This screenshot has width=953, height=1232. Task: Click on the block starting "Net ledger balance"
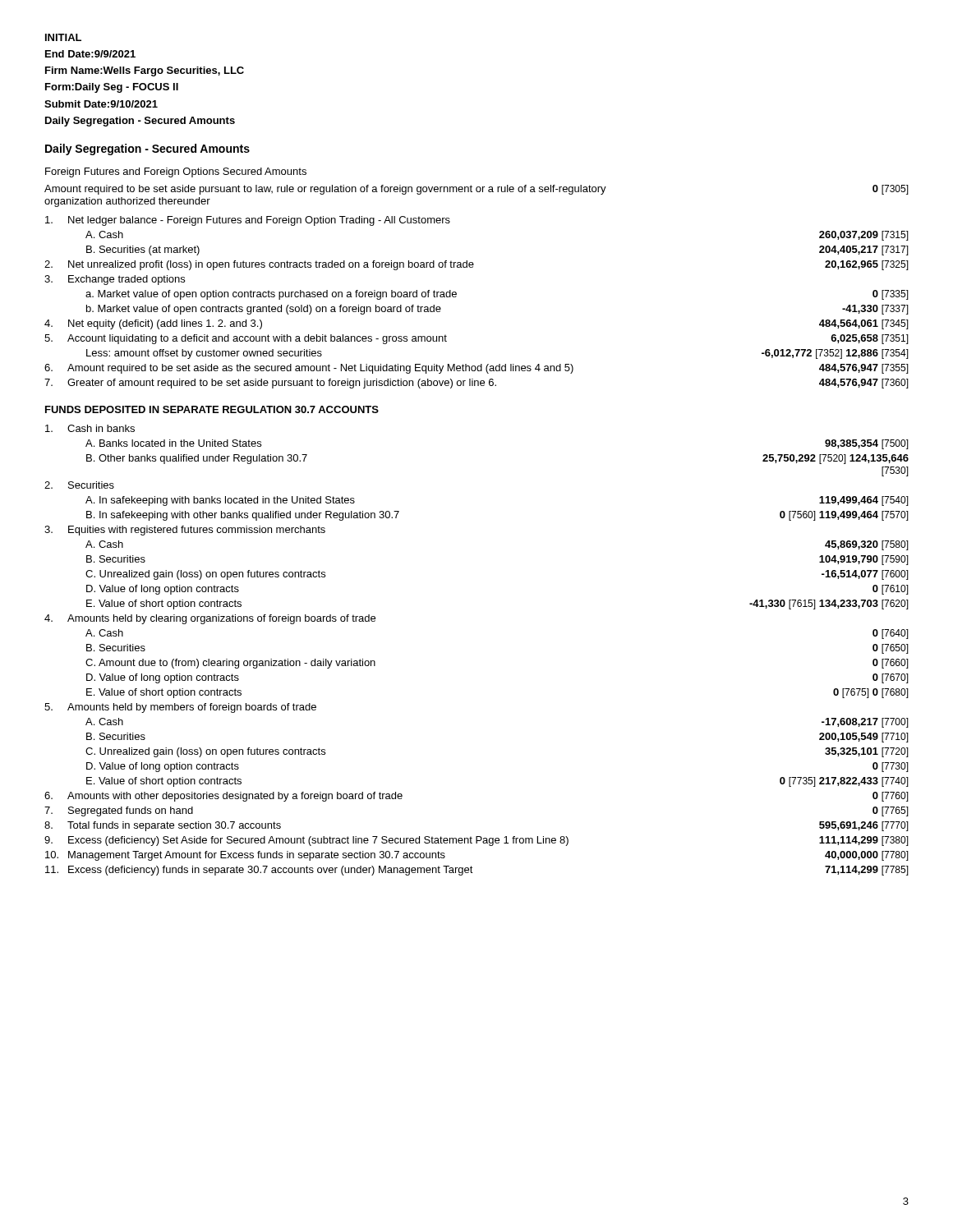pos(248,221)
